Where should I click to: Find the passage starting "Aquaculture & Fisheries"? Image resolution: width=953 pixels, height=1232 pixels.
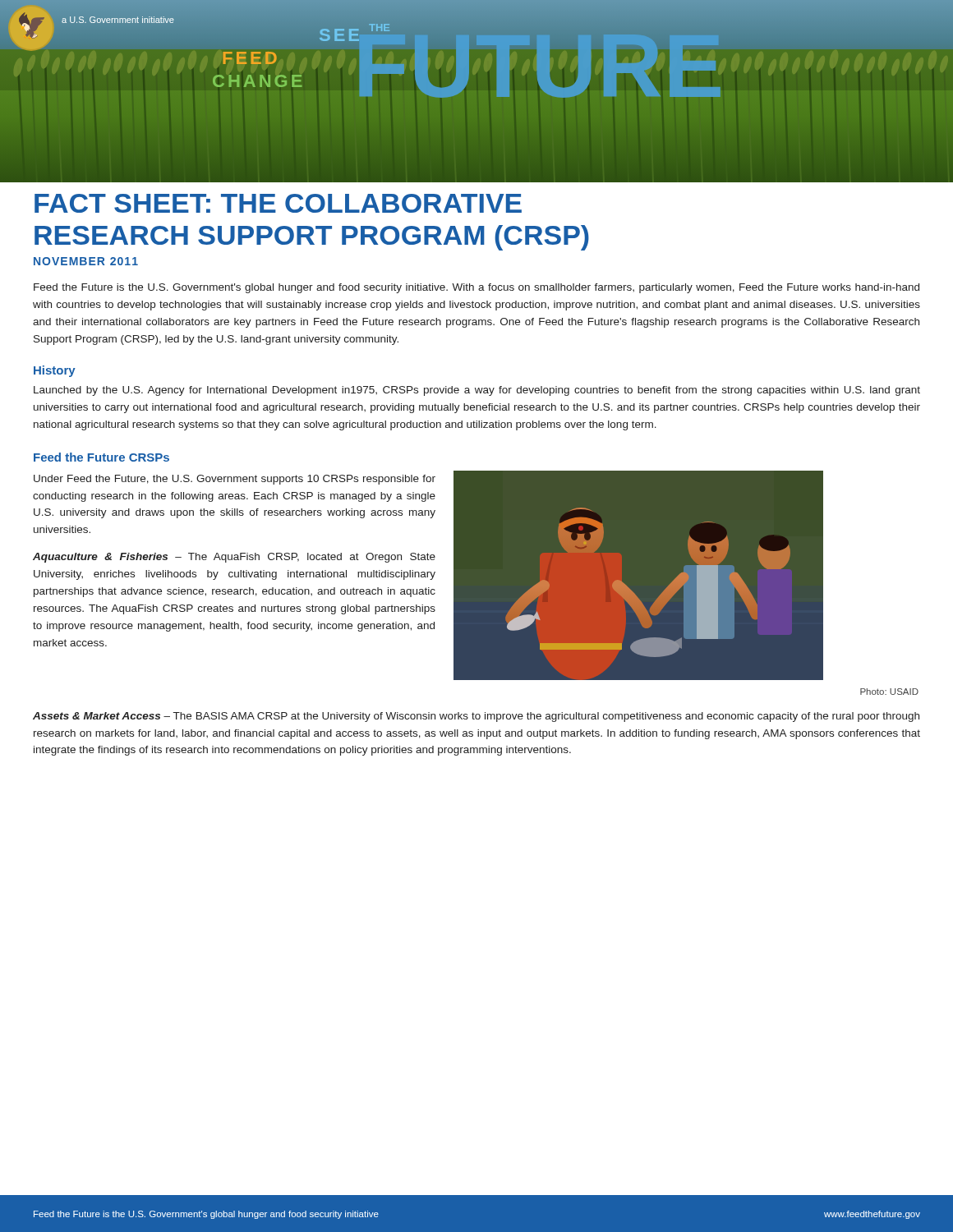(x=234, y=600)
